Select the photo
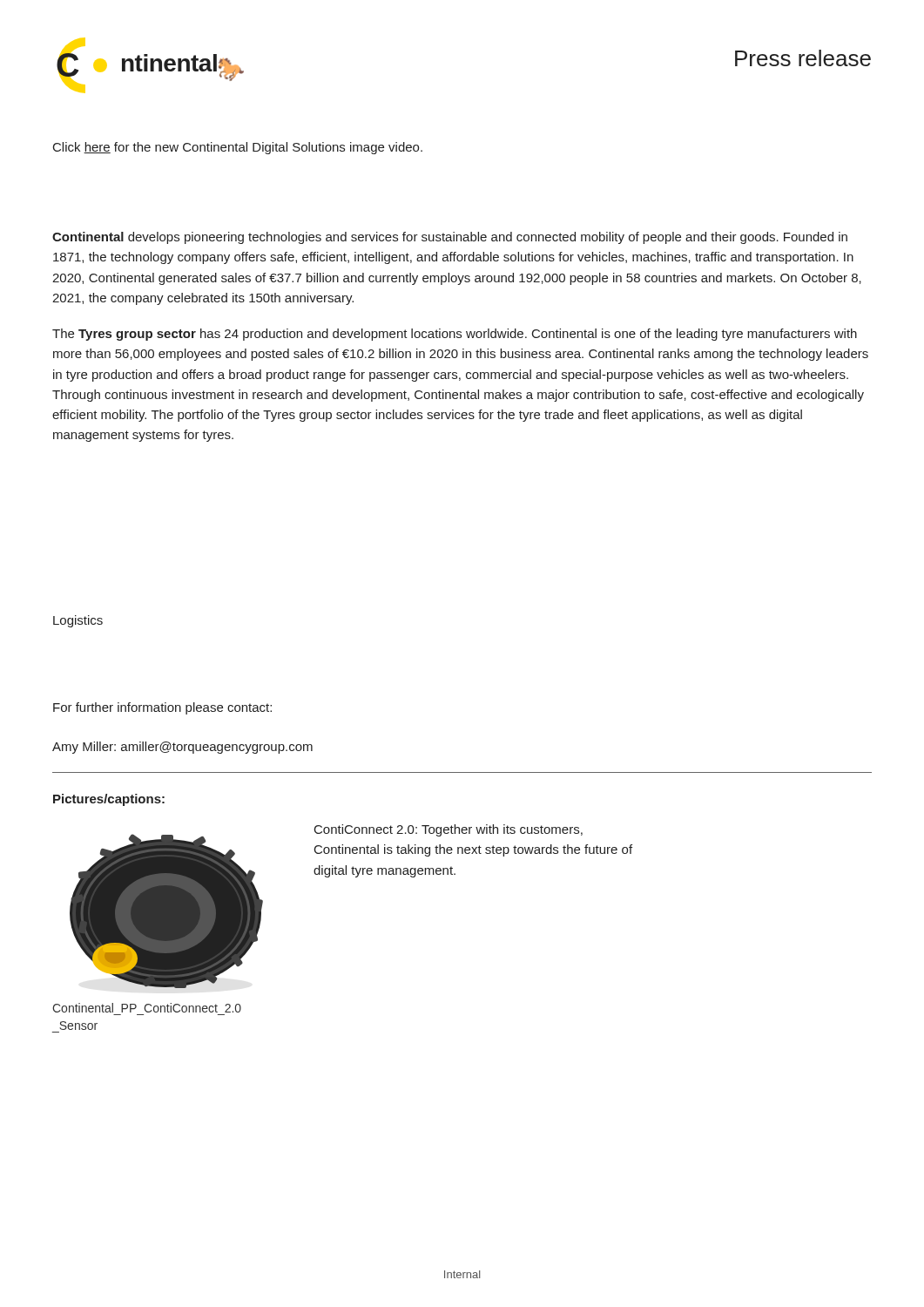The width and height of the screenshot is (924, 1307). click(x=174, y=908)
